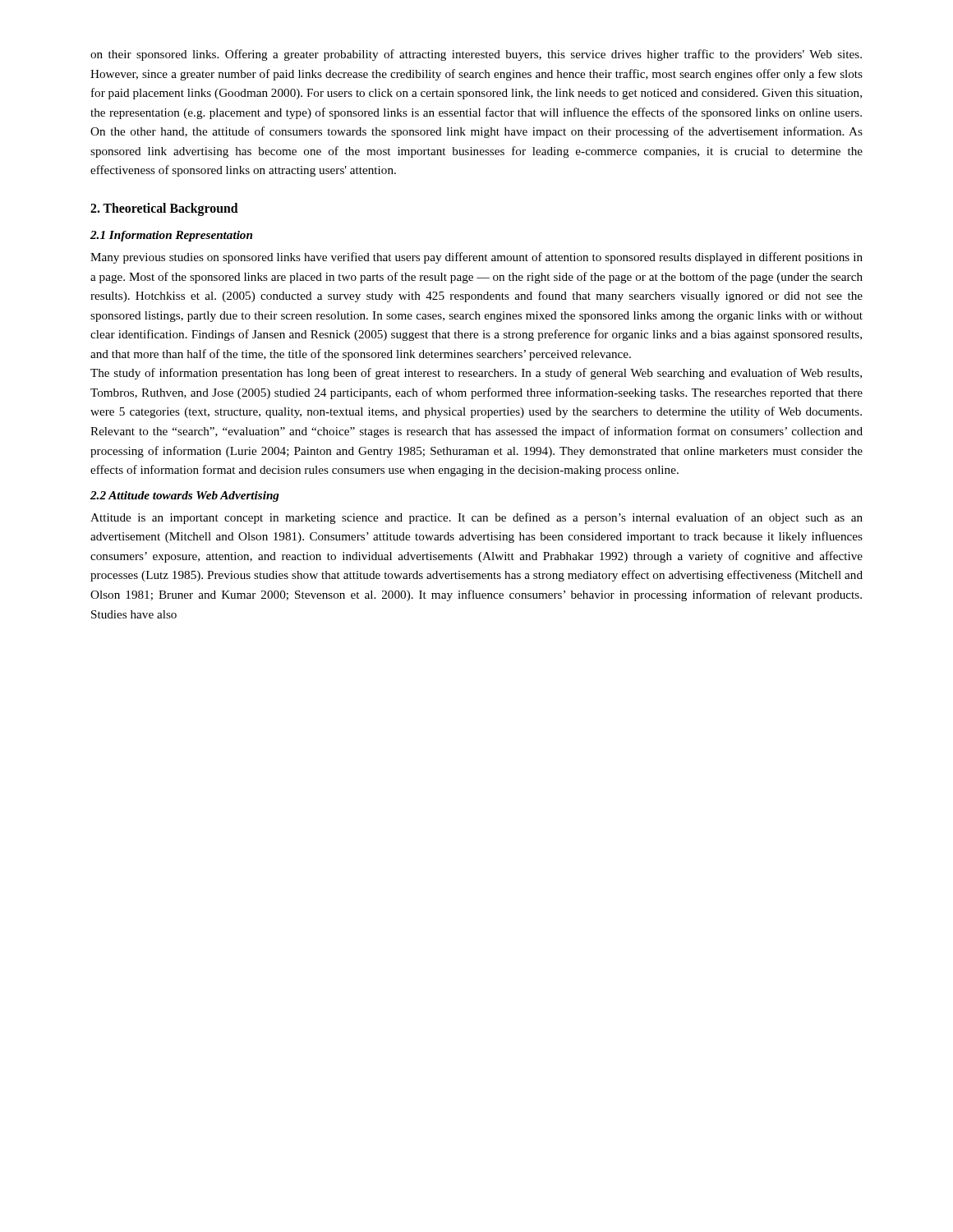
Task: Navigate to the text starting "2.1 Information Representation"
Action: click(x=172, y=234)
